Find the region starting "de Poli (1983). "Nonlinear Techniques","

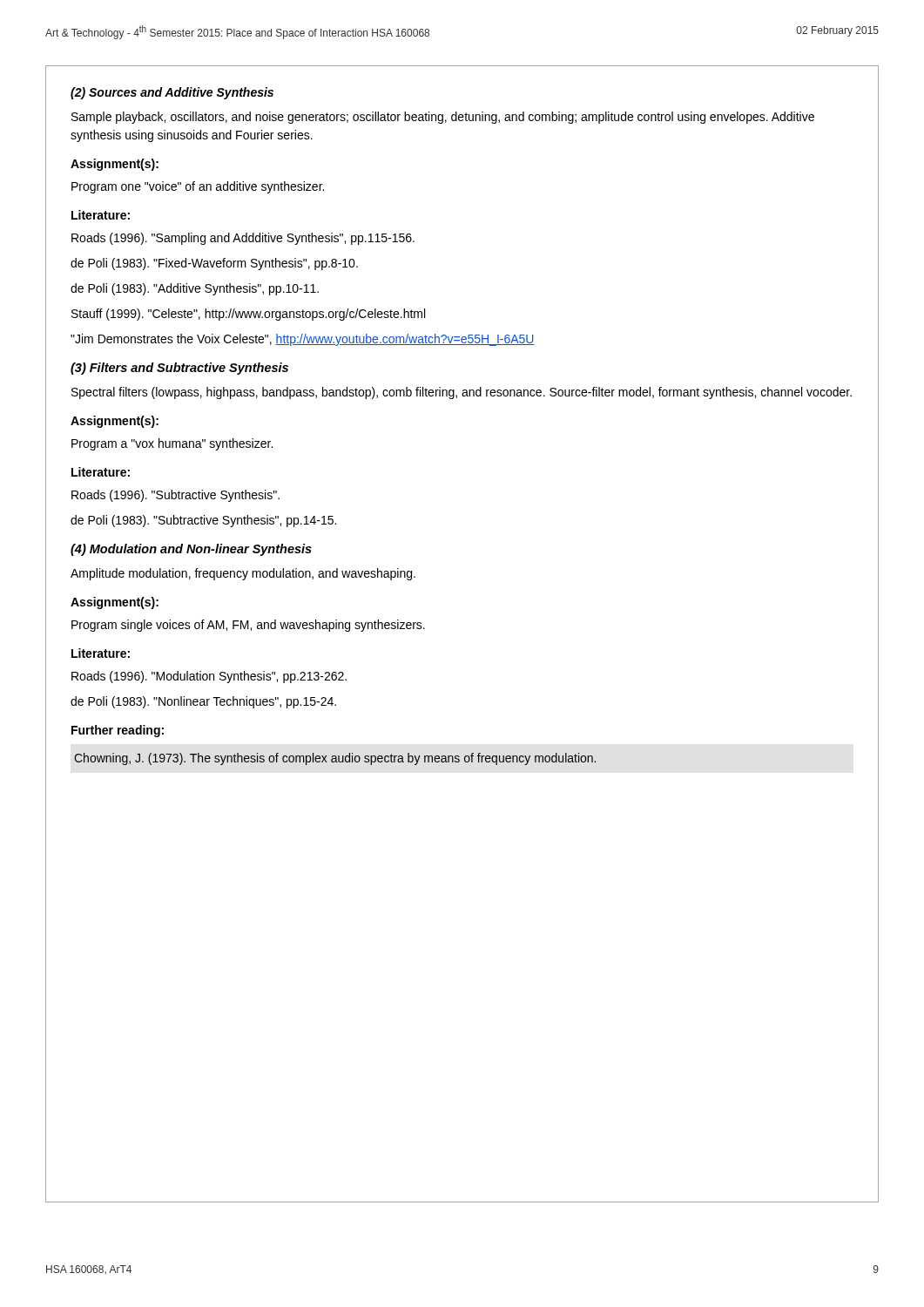(x=204, y=701)
